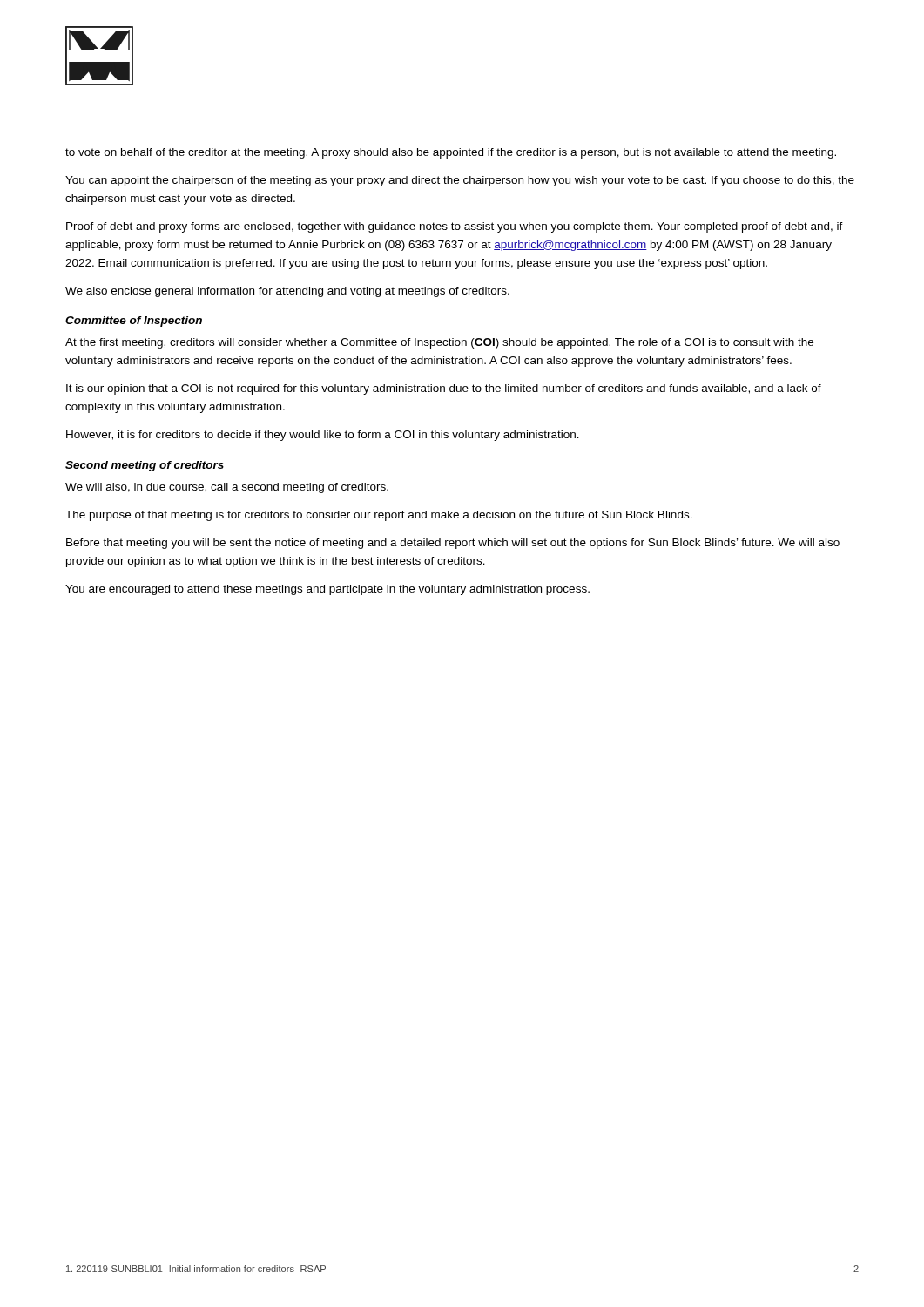The height and width of the screenshot is (1307, 924).
Task: Locate the logo
Action: click(98, 56)
